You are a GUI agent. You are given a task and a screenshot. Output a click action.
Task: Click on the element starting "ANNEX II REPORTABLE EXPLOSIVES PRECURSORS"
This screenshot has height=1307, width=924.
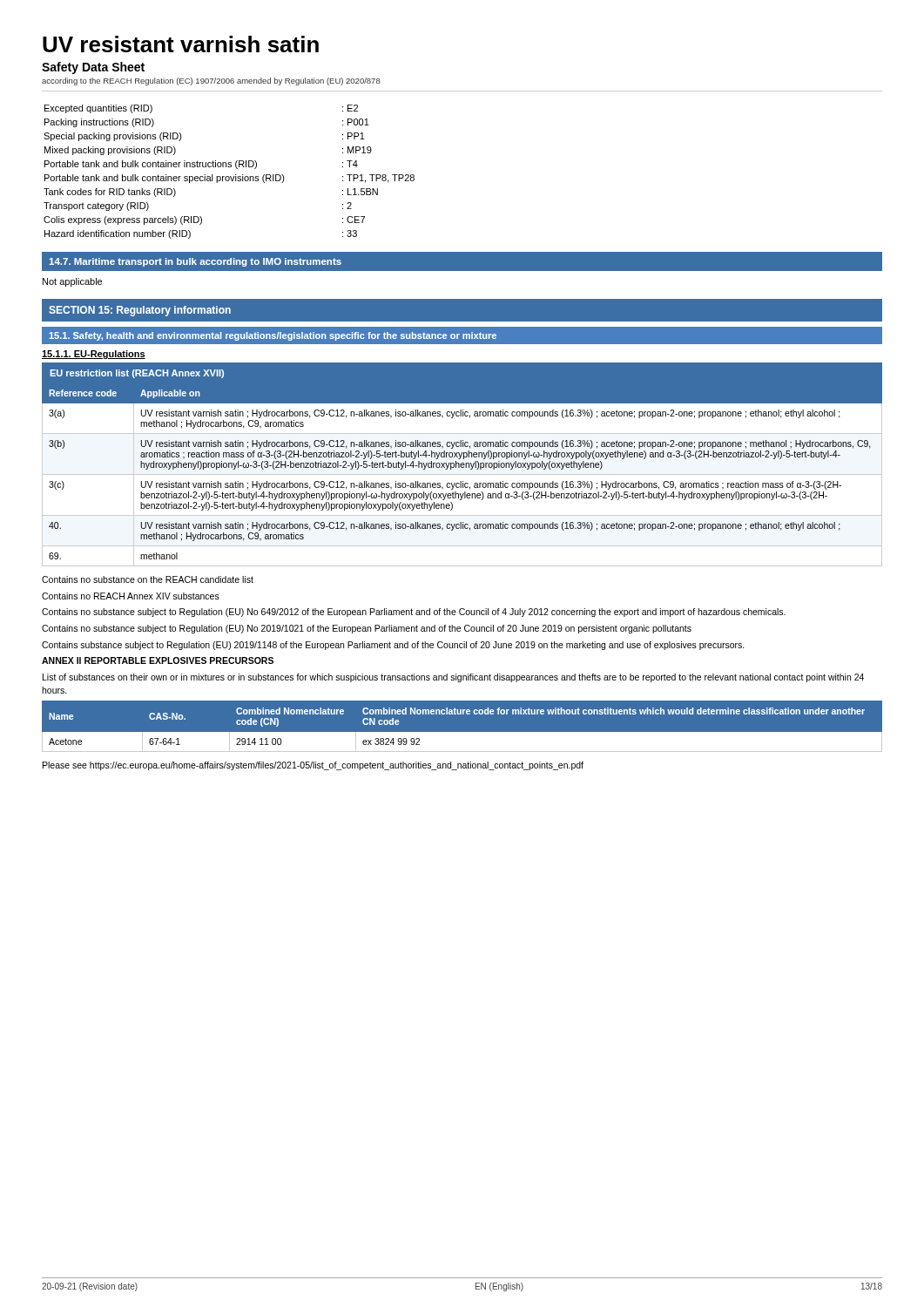click(x=158, y=661)
